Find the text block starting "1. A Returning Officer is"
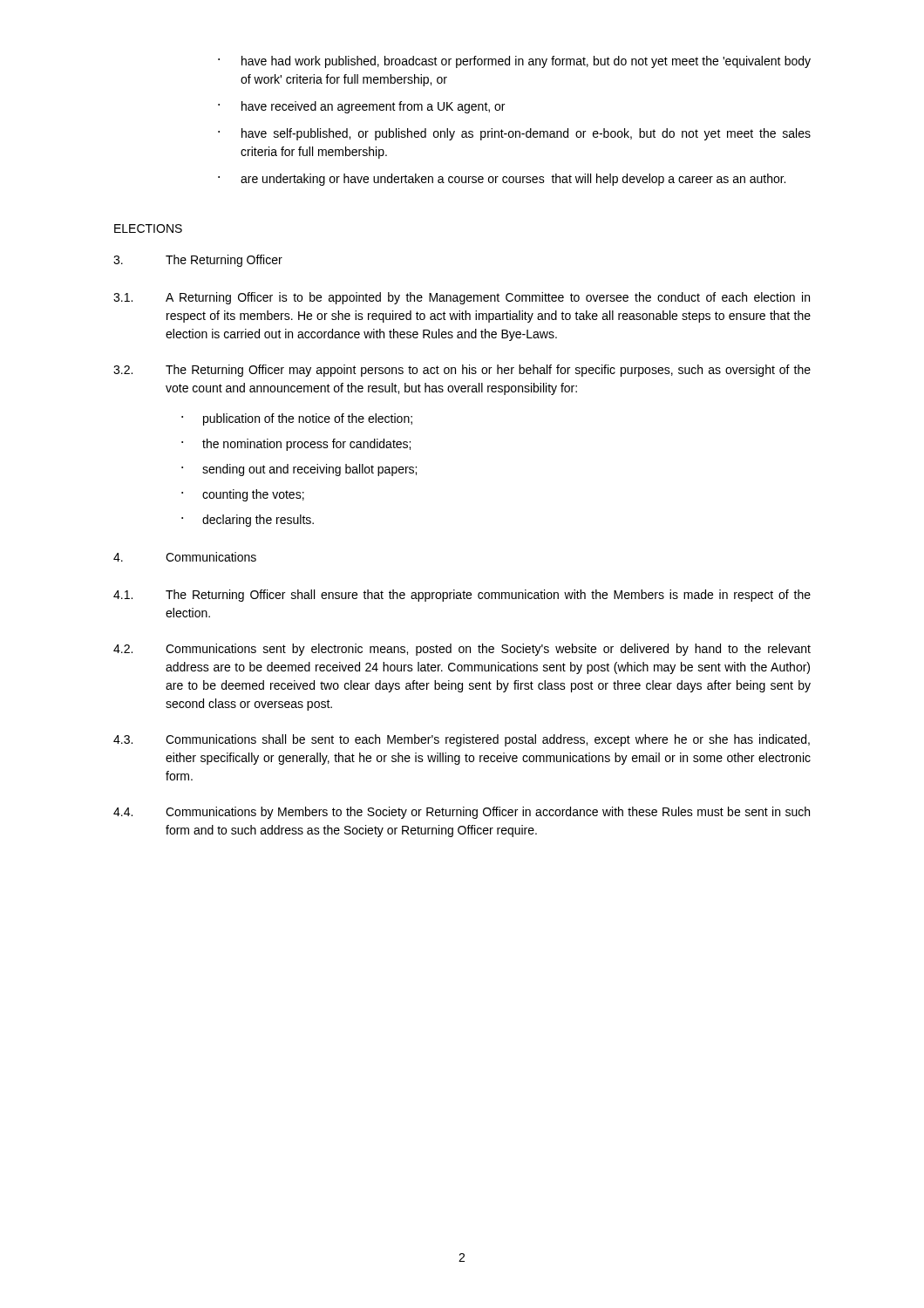924x1308 pixels. coord(462,316)
